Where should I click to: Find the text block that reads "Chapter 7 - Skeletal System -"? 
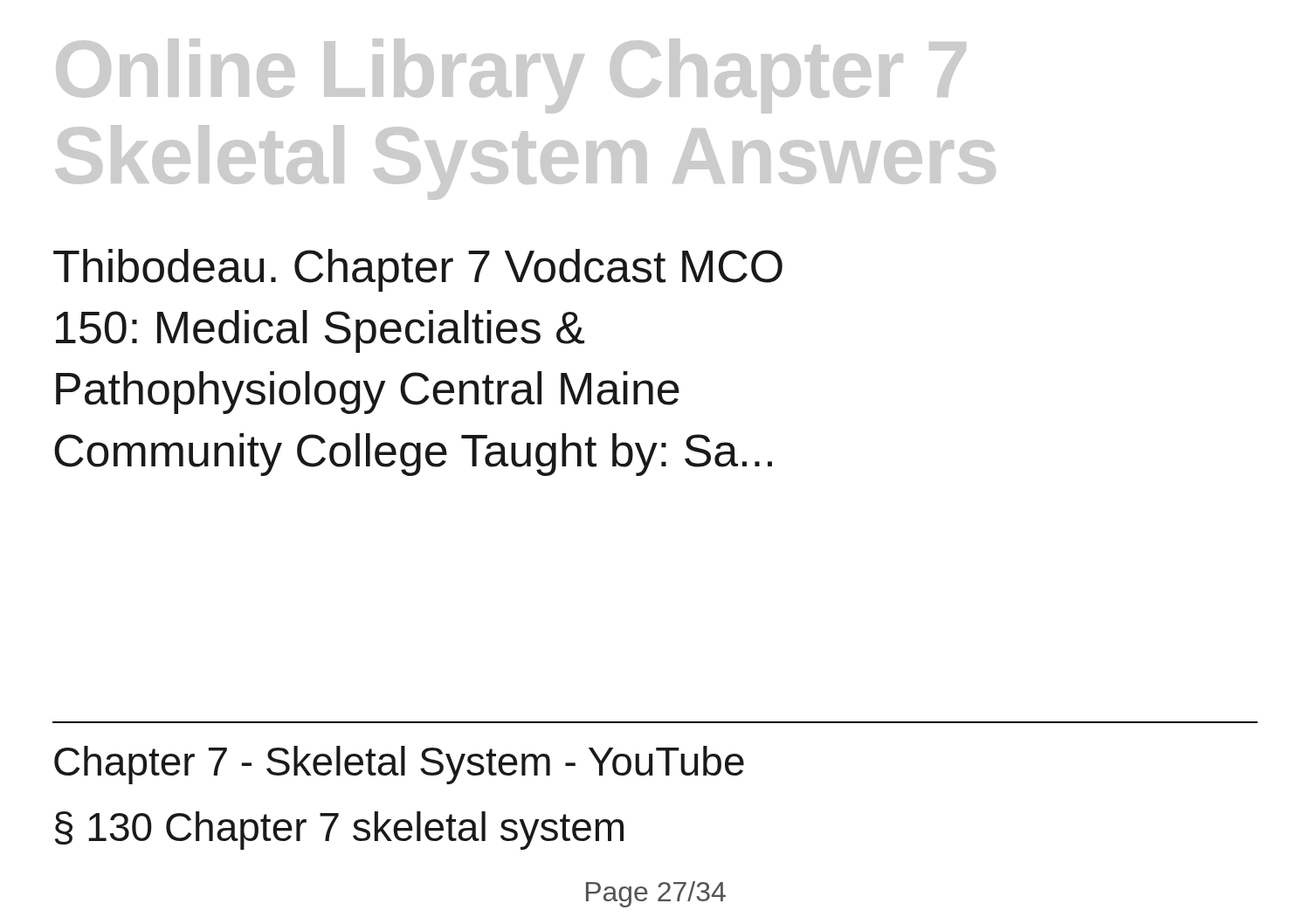point(399,762)
